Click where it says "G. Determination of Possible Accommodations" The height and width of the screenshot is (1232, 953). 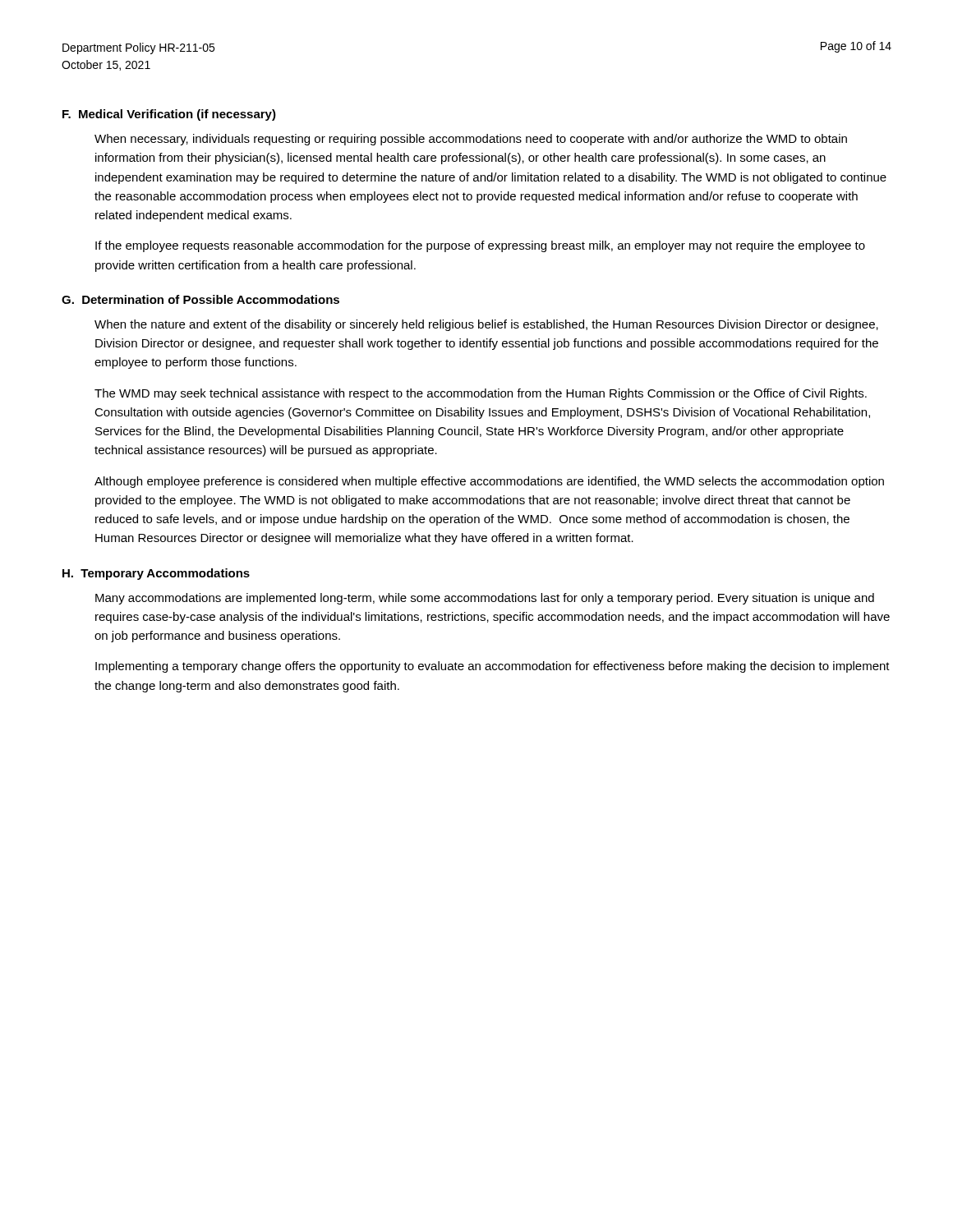201,299
